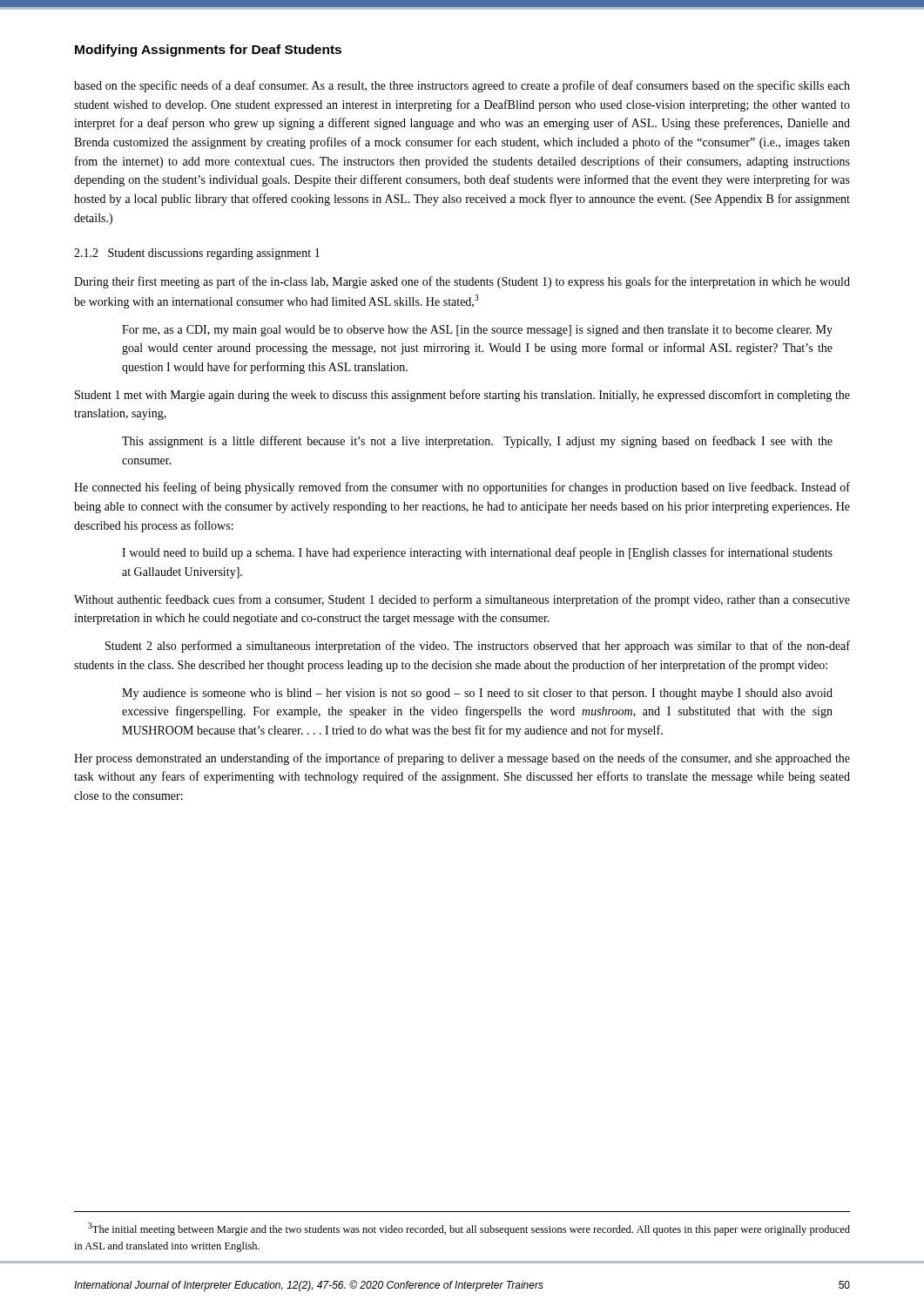Find the text block starting "During their first meeting"
The width and height of the screenshot is (924, 1307).
tap(462, 292)
